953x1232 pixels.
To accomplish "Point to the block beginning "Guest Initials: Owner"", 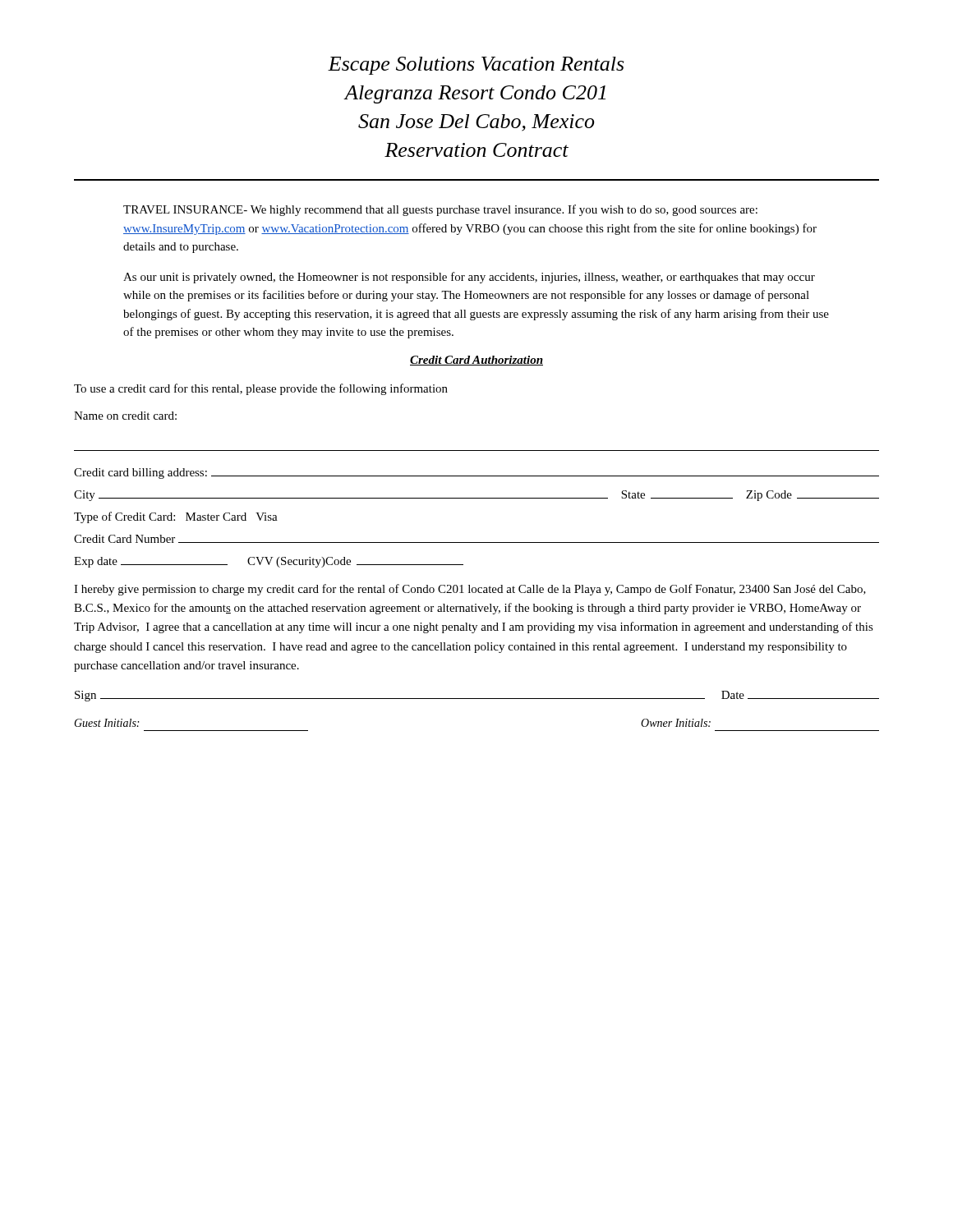I will pyautogui.click(x=109, y=722).
